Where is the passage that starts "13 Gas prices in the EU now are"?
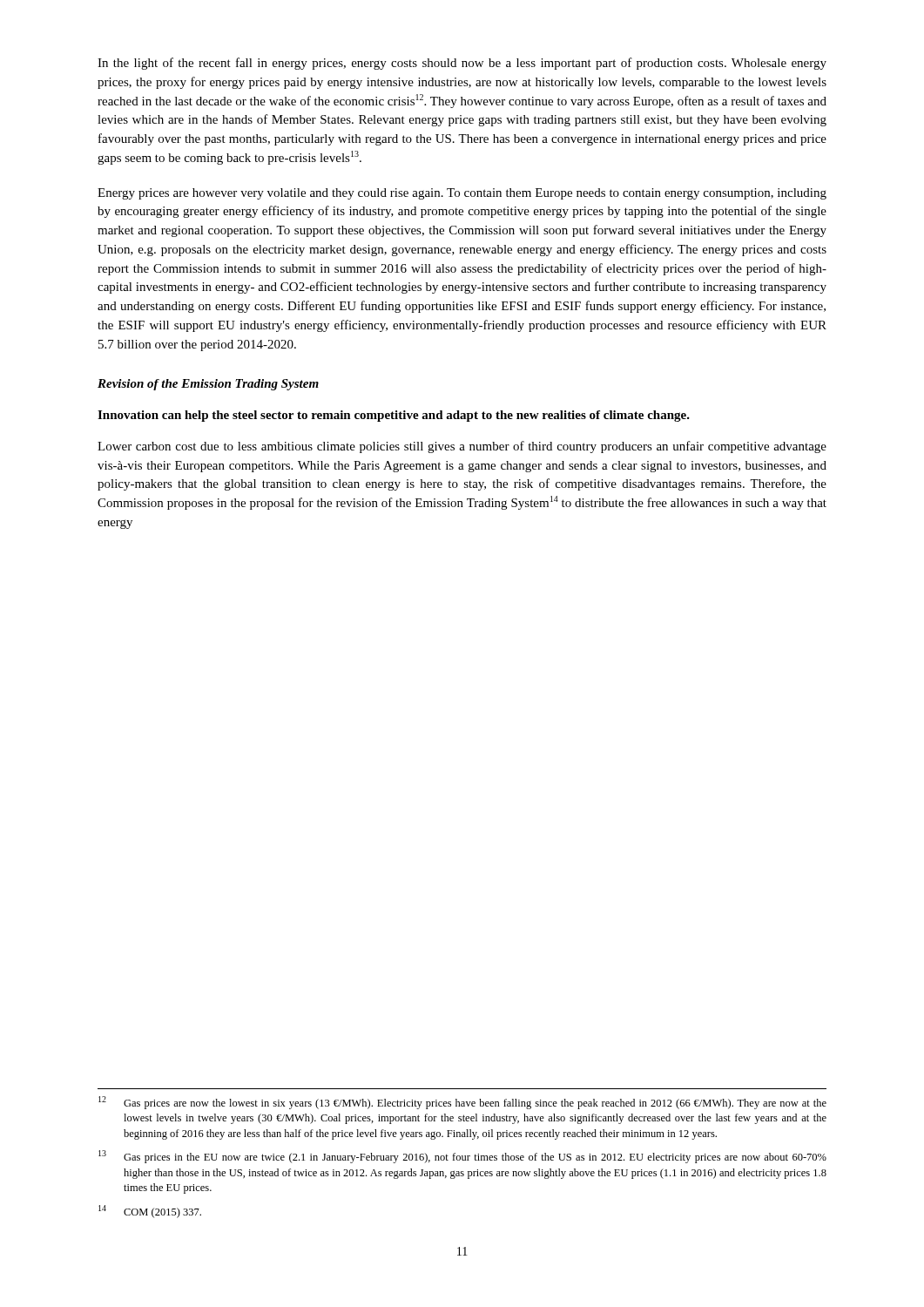This screenshot has width=924, height=1307. click(x=462, y=1173)
